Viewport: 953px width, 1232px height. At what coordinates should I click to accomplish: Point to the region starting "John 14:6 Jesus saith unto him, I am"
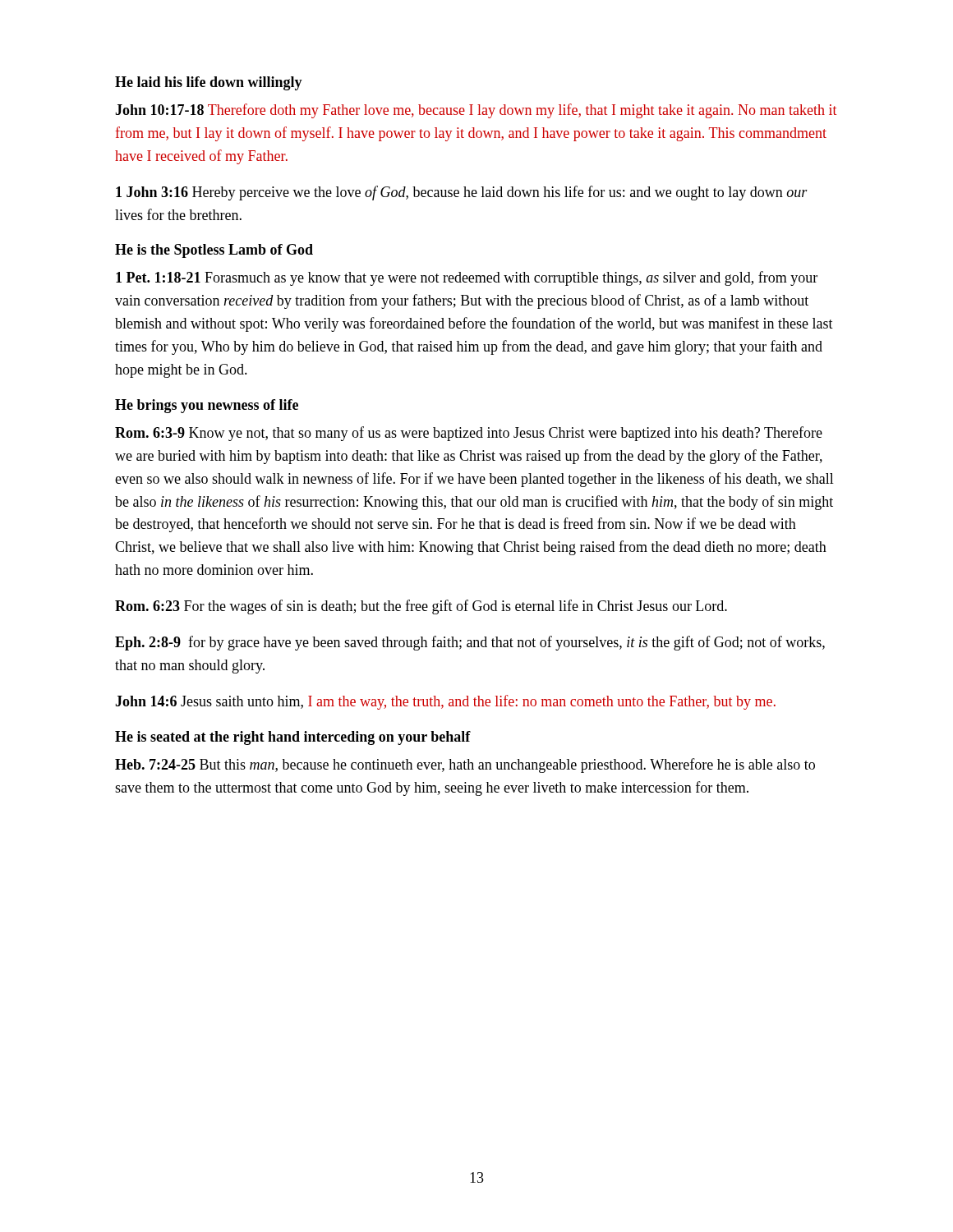click(x=446, y=701)
